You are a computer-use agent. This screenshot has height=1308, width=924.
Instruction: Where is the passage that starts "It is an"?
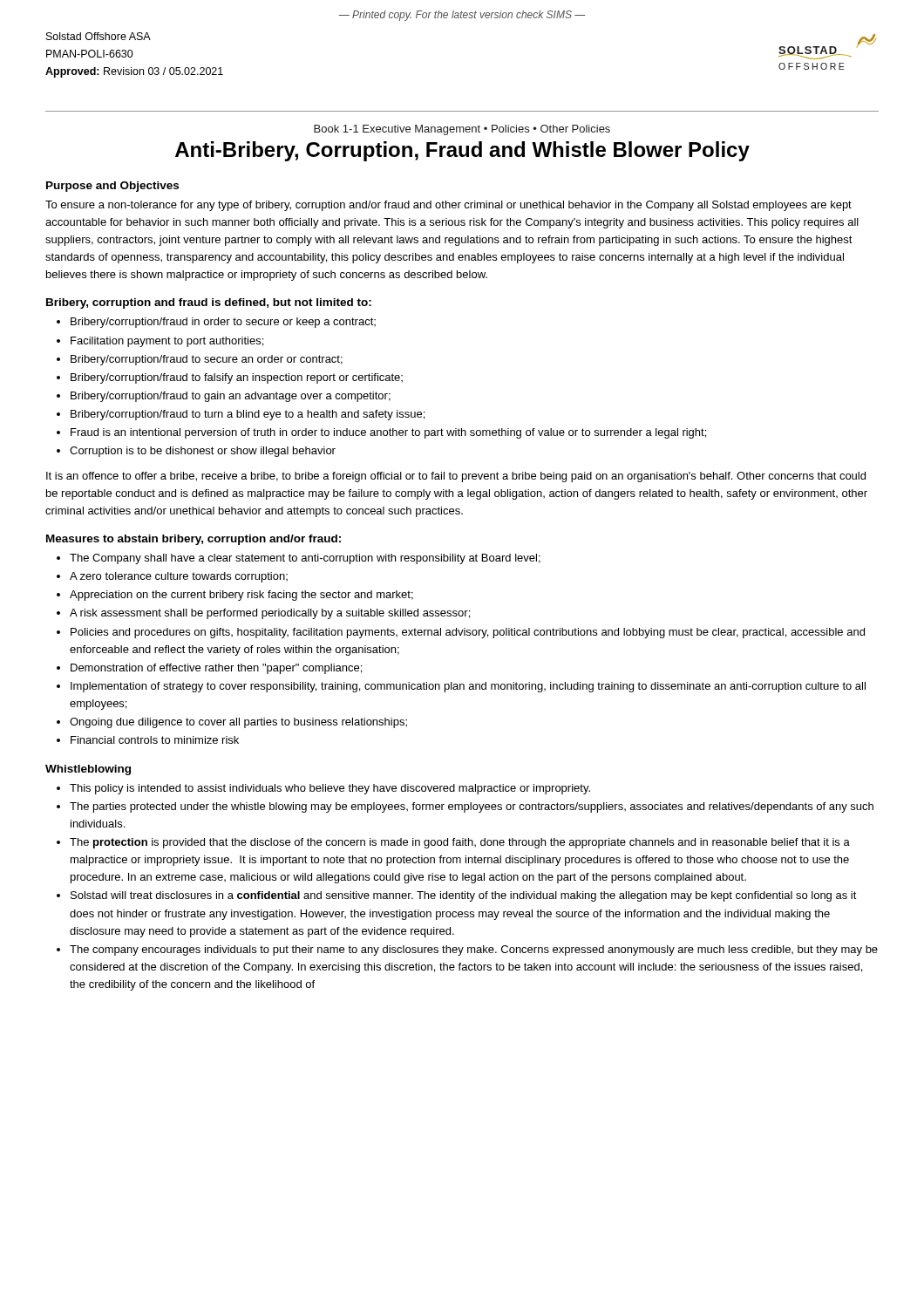click(x=456, y=493)
